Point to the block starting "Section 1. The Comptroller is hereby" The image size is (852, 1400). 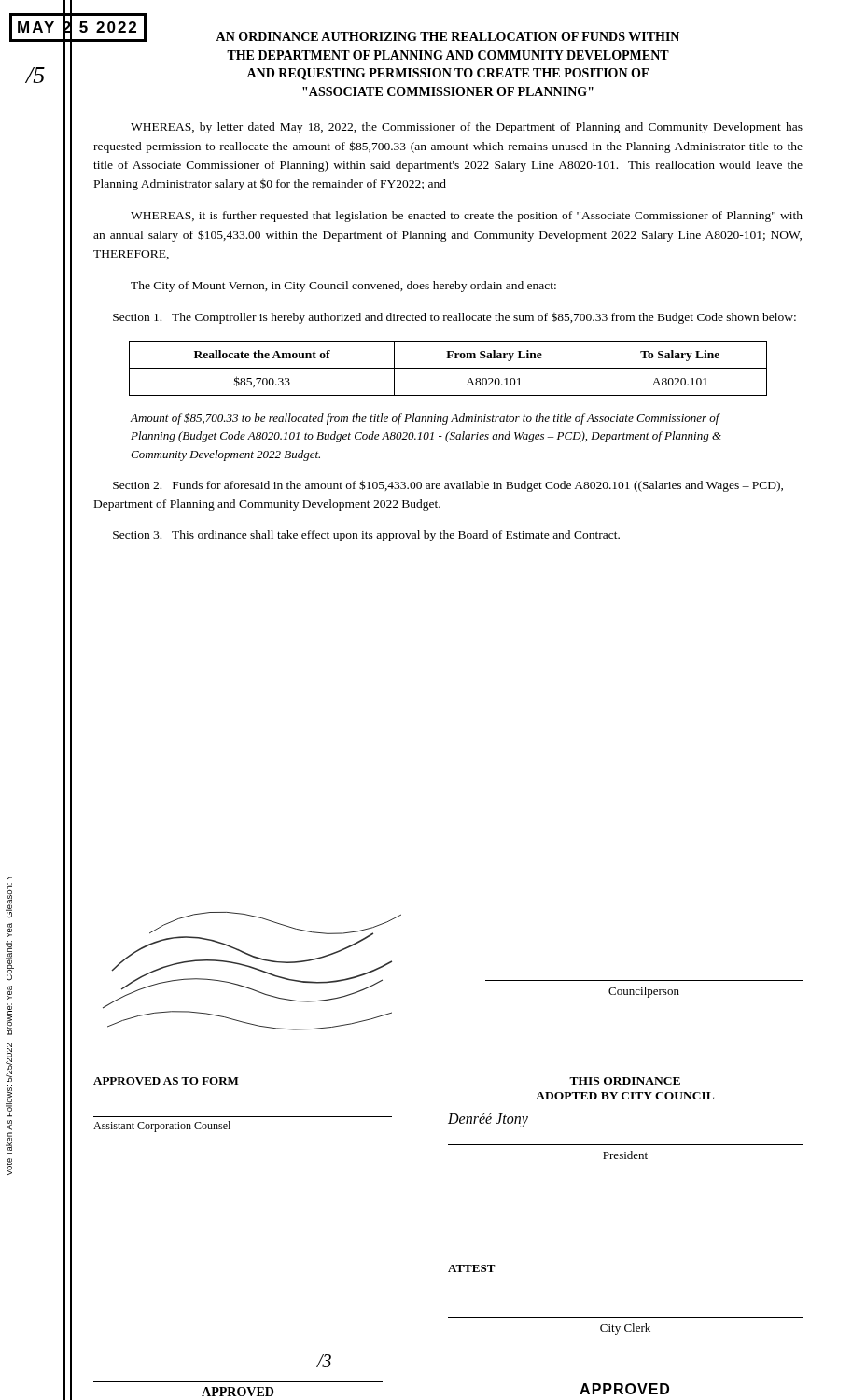(445, 317)
